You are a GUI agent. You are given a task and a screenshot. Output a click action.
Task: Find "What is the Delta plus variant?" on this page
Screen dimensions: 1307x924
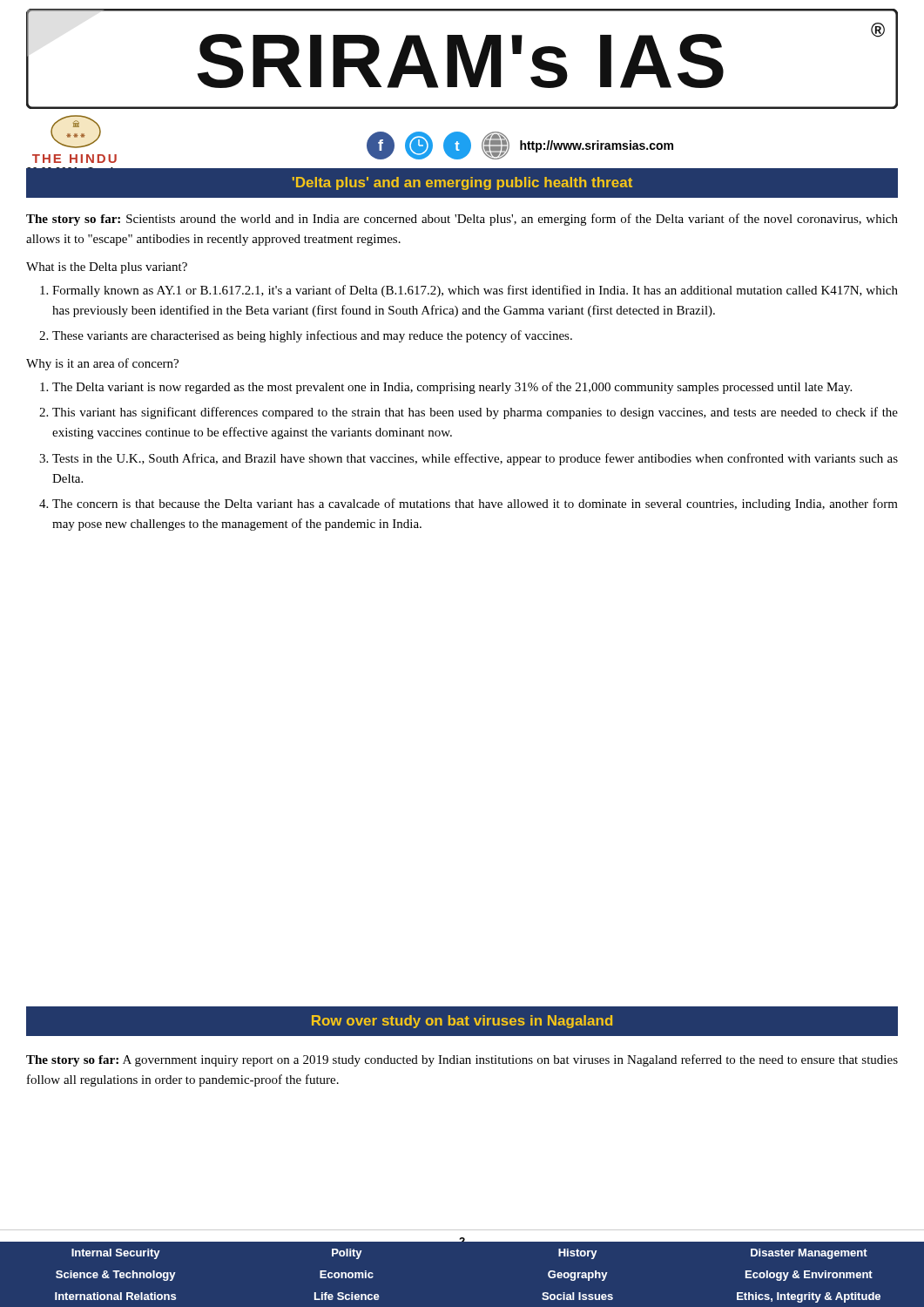(107, 266)
